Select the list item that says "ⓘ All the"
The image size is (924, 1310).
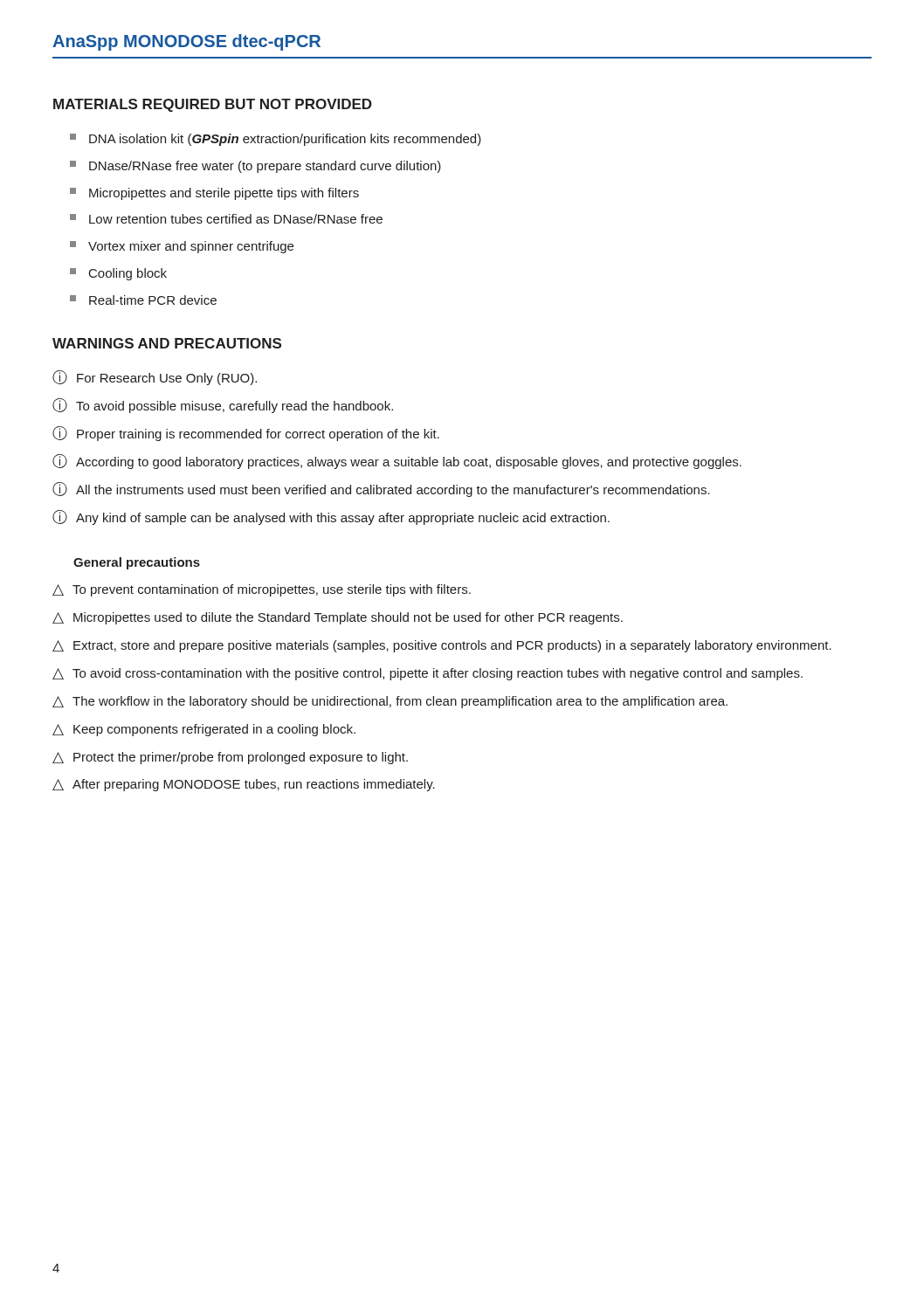click(x=462, y=490)
